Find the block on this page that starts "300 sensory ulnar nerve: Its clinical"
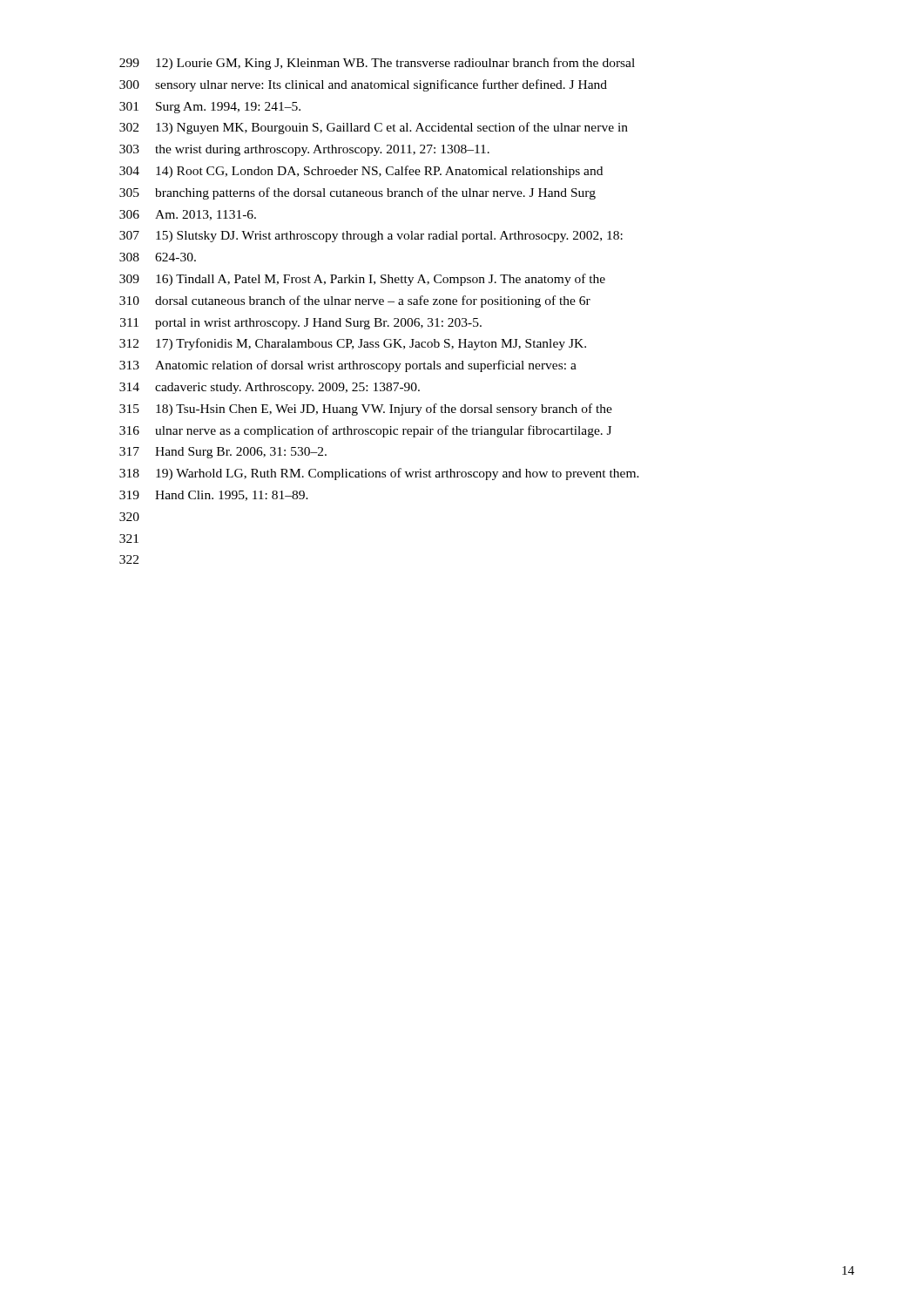 [471, 85]
